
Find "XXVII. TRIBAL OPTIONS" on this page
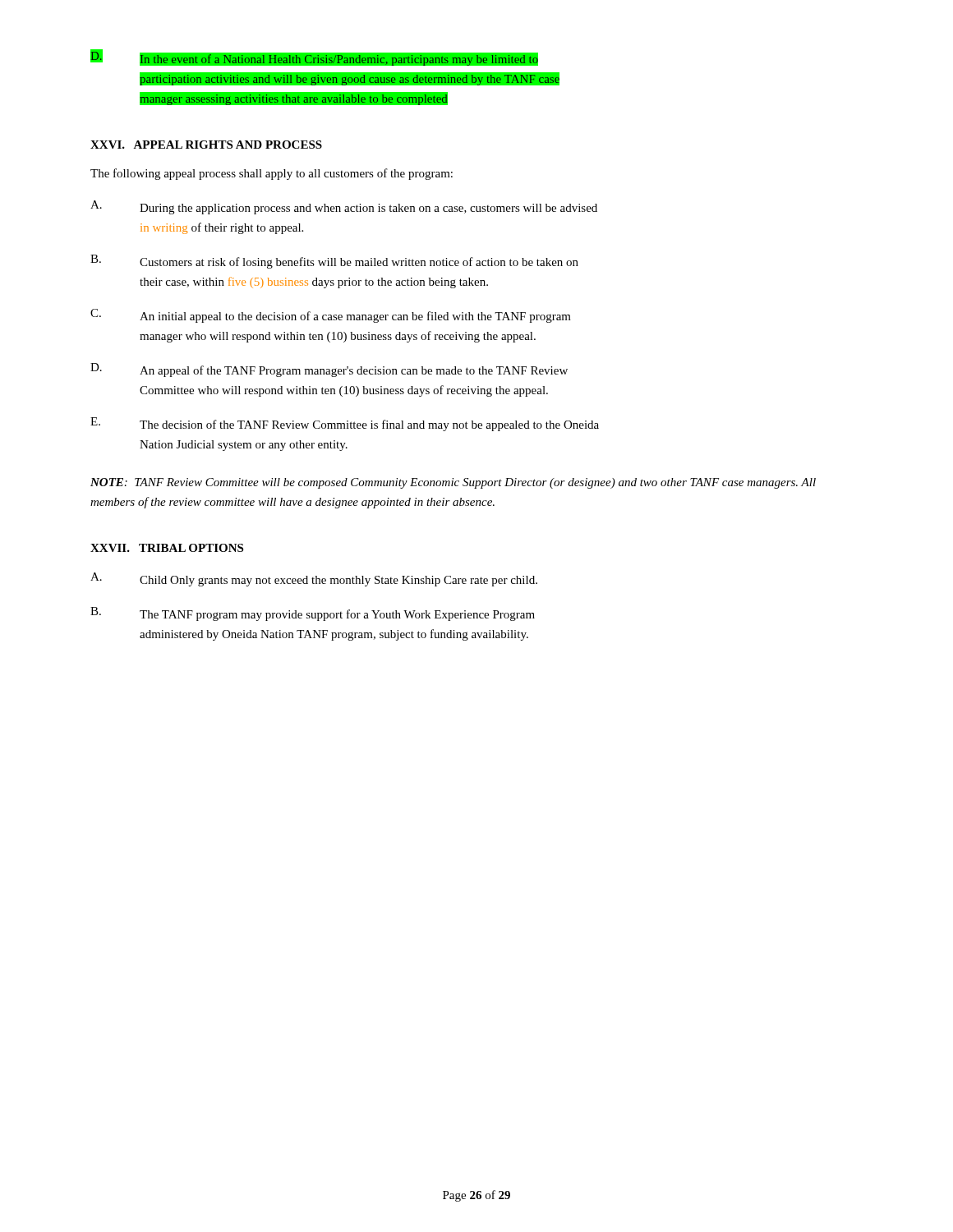167,548
